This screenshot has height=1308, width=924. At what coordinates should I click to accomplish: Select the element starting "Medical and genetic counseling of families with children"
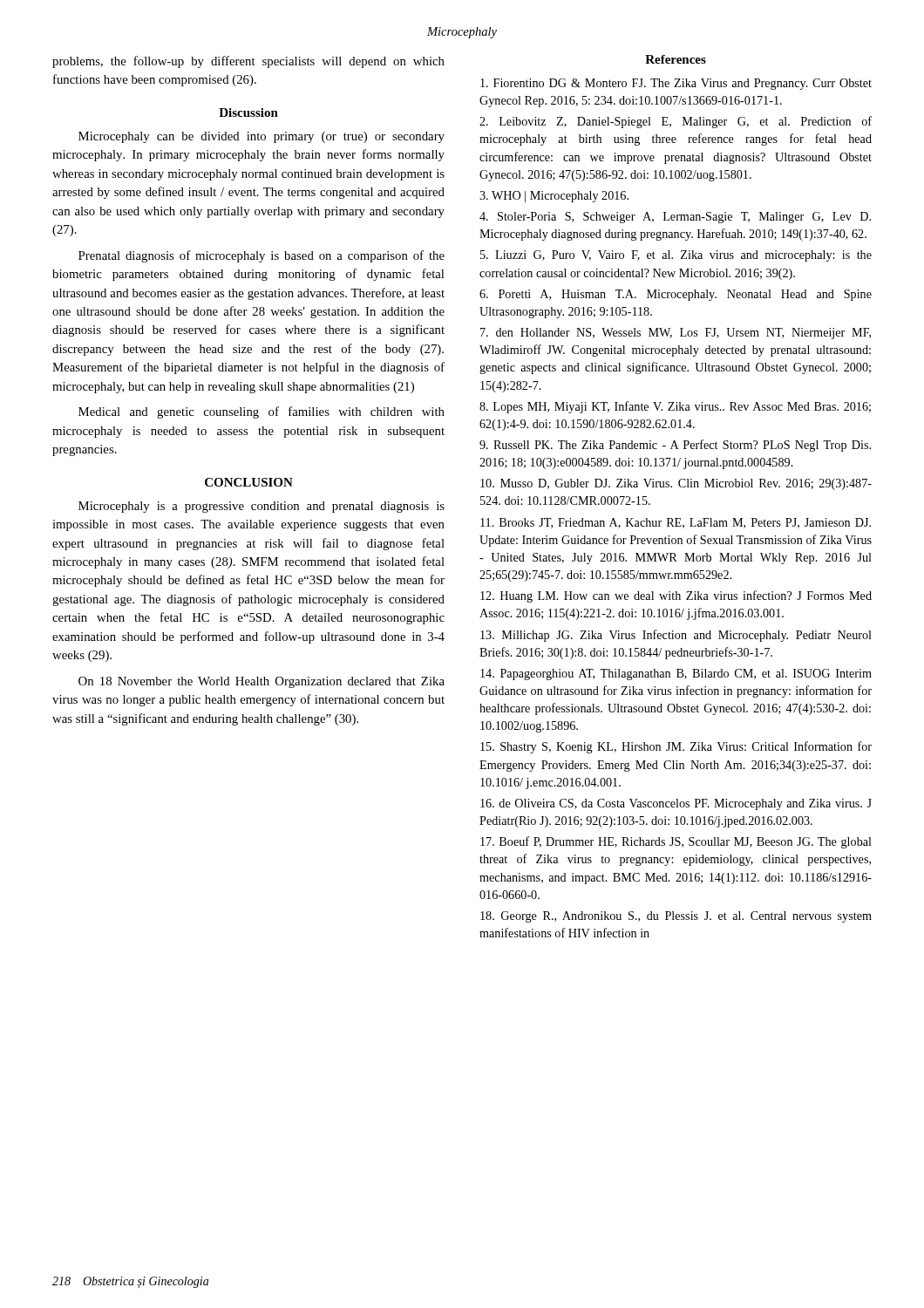pyautogui.click(x=248, y=431)
